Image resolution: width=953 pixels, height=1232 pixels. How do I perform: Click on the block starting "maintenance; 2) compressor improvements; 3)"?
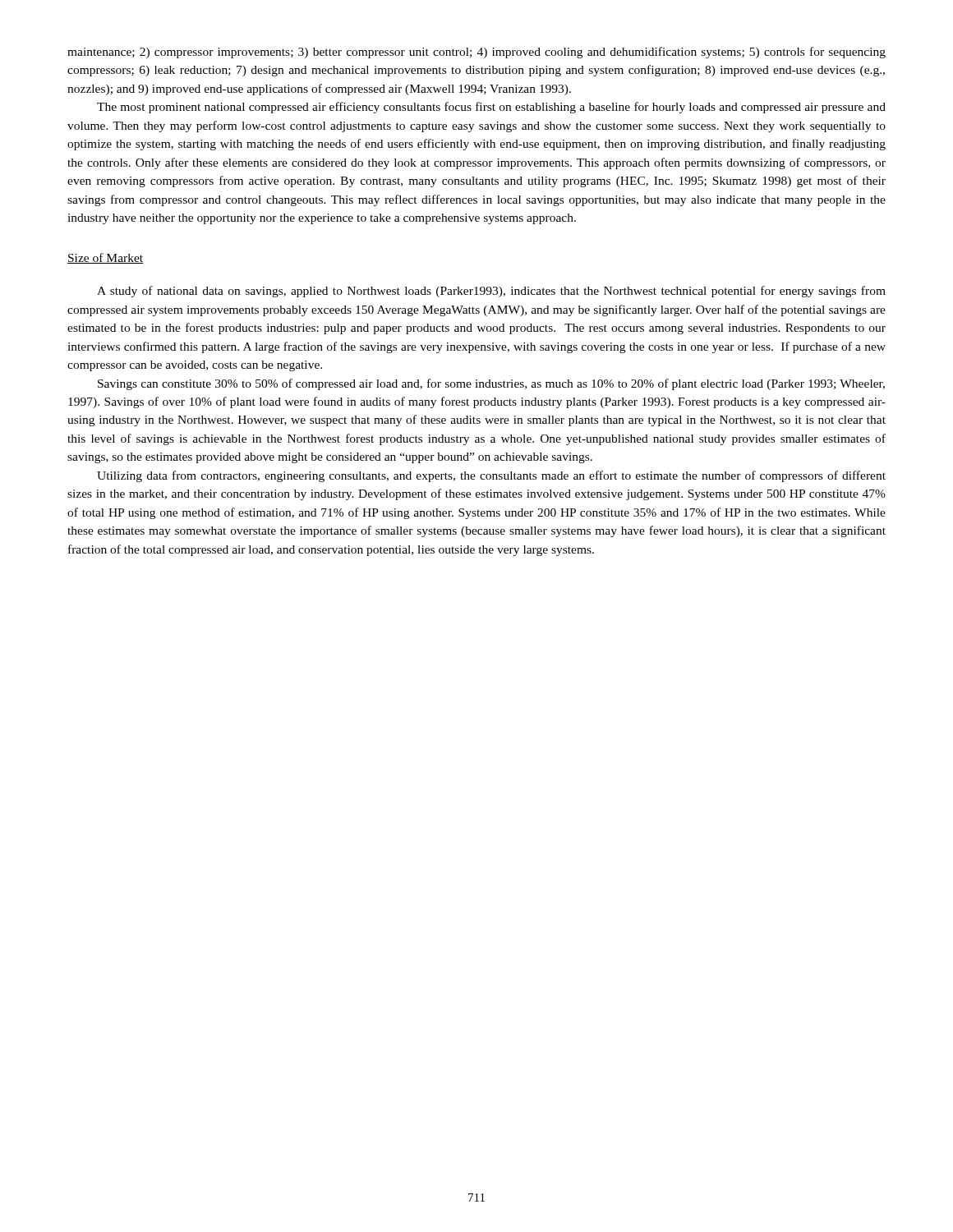(476, 70)
